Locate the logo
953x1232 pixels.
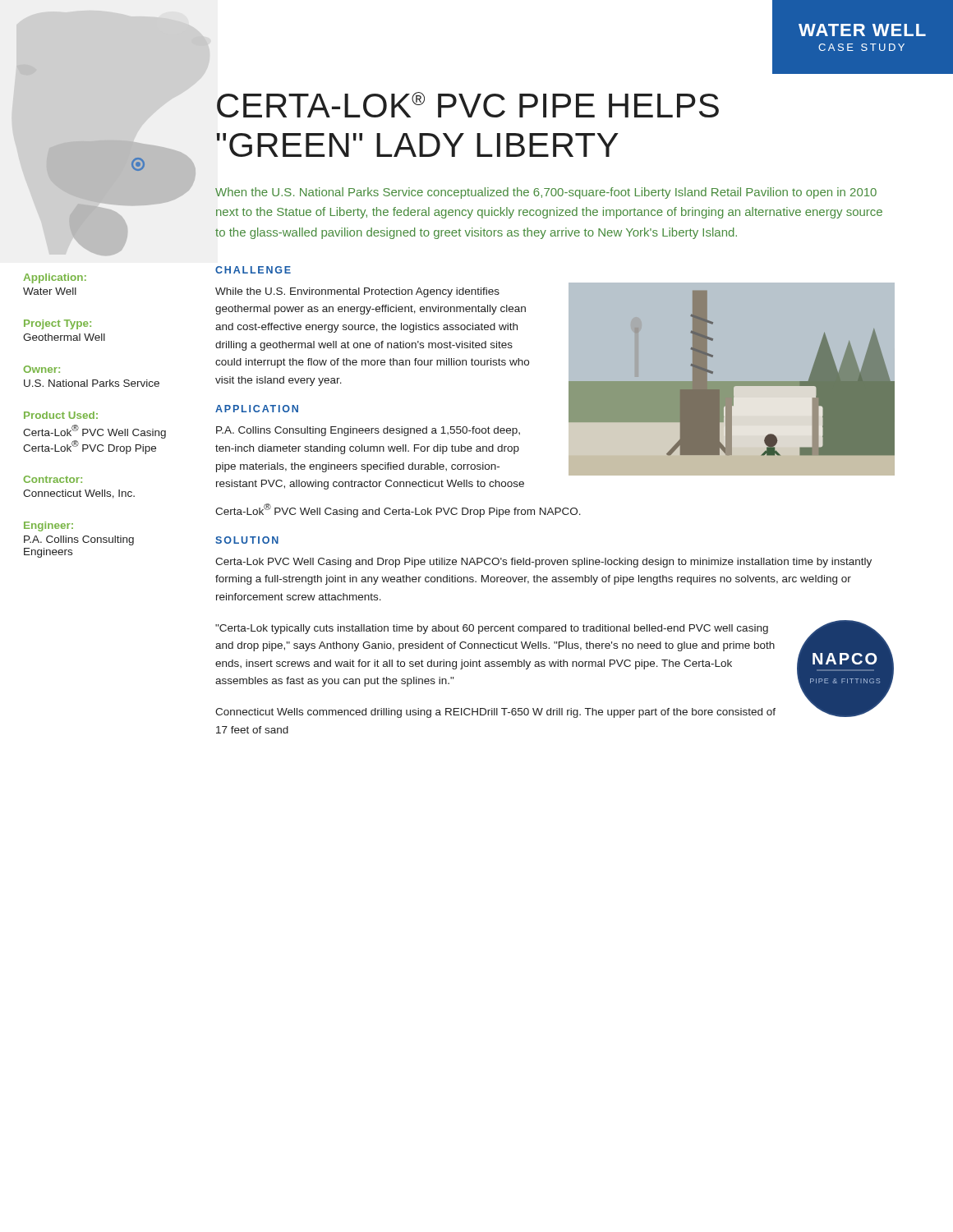coord(845,668)
